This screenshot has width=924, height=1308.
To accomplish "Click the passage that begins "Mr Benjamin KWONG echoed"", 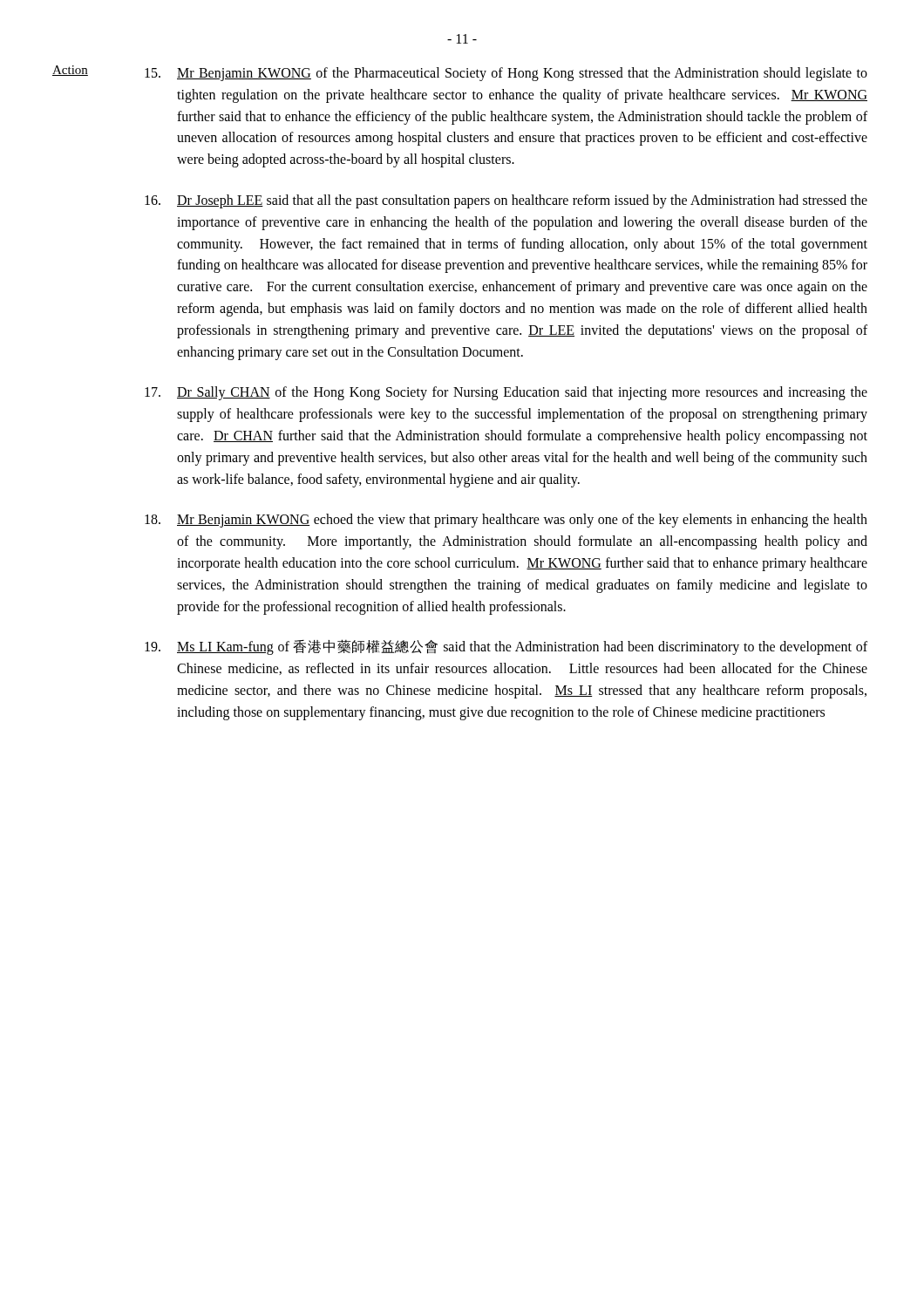I will click(x=506, y=564).
